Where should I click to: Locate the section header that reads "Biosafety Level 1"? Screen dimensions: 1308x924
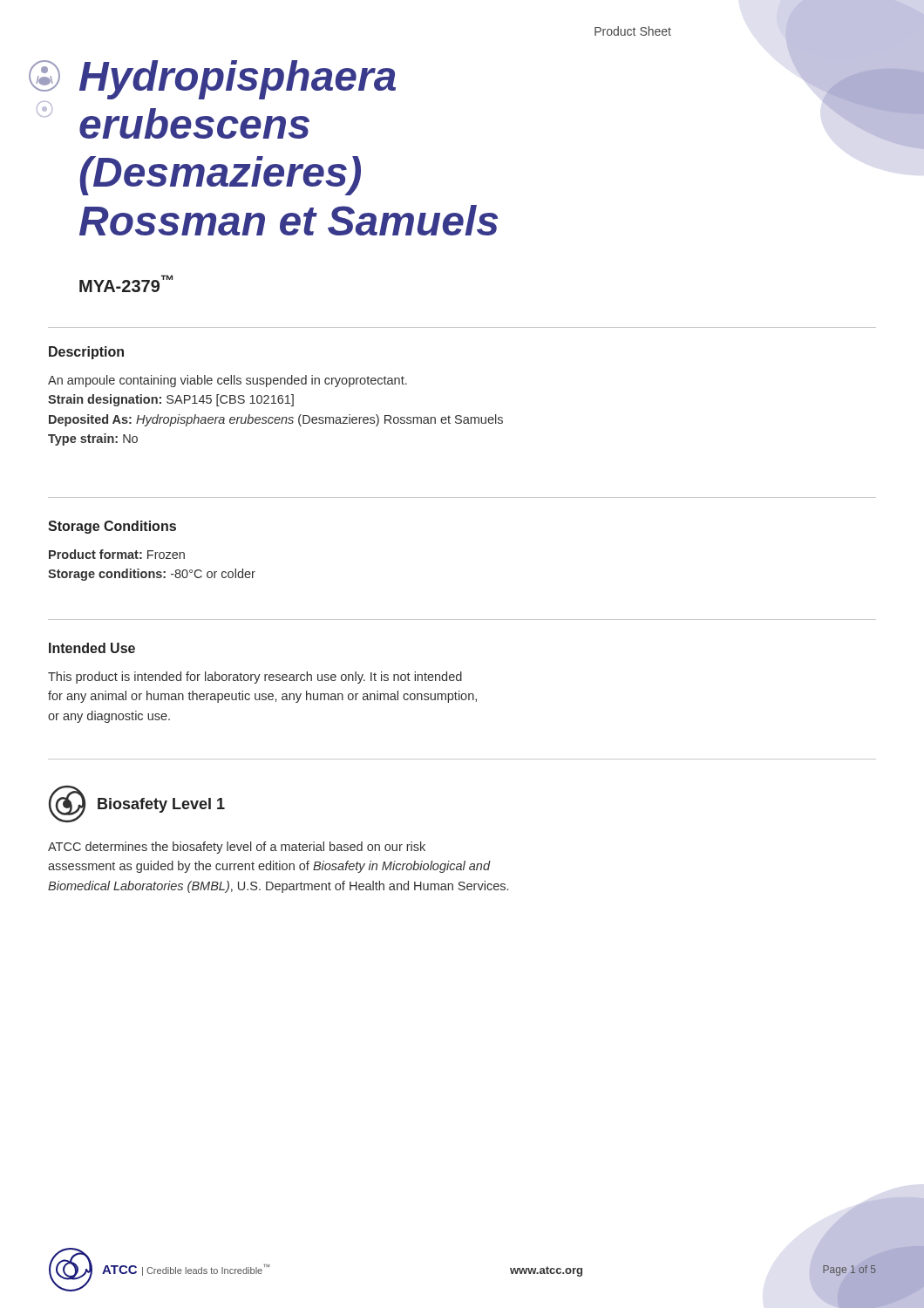click(x=137, y=804)
